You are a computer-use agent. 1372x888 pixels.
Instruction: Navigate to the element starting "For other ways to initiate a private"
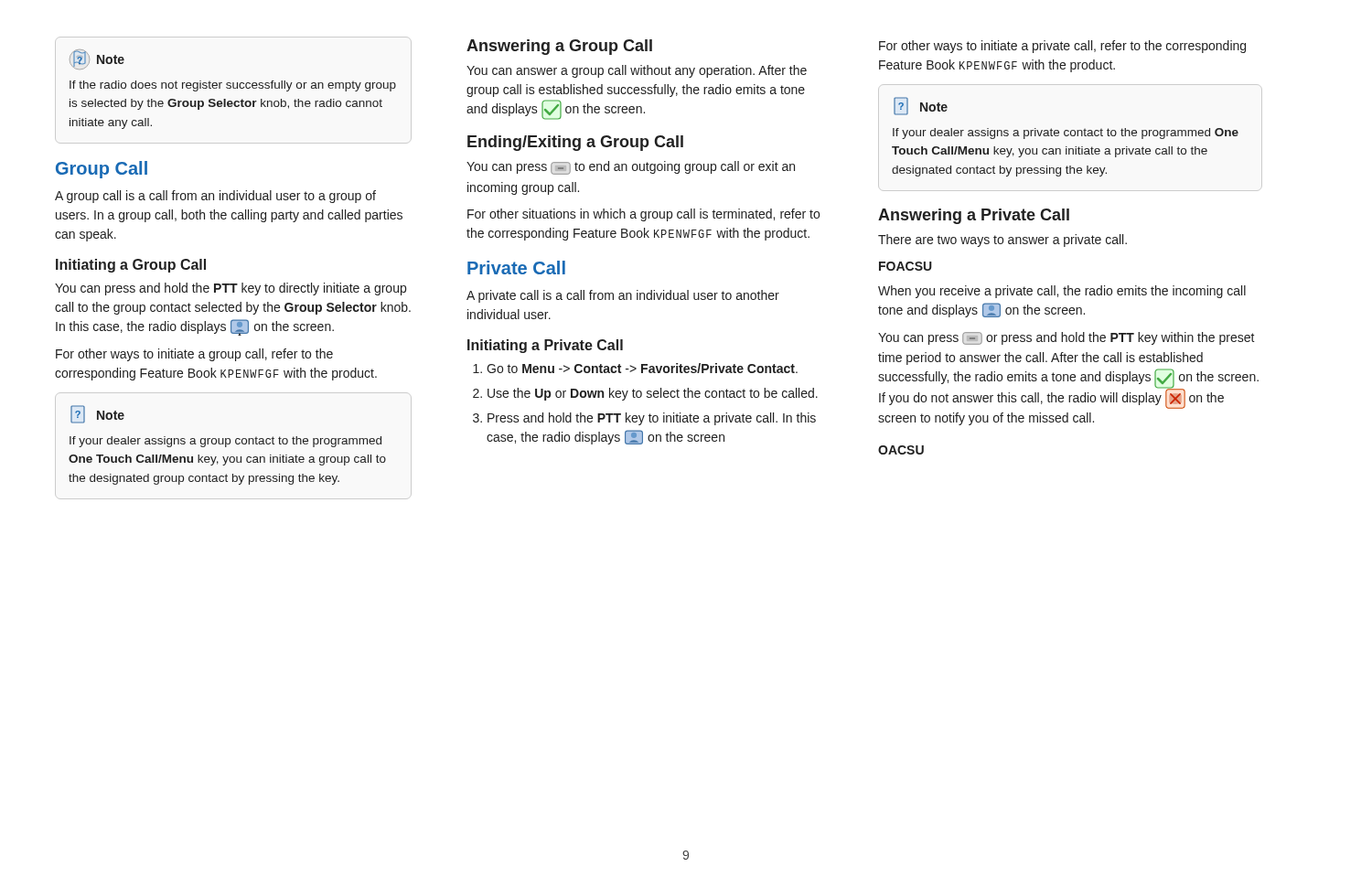click(x=1070, y=56)
